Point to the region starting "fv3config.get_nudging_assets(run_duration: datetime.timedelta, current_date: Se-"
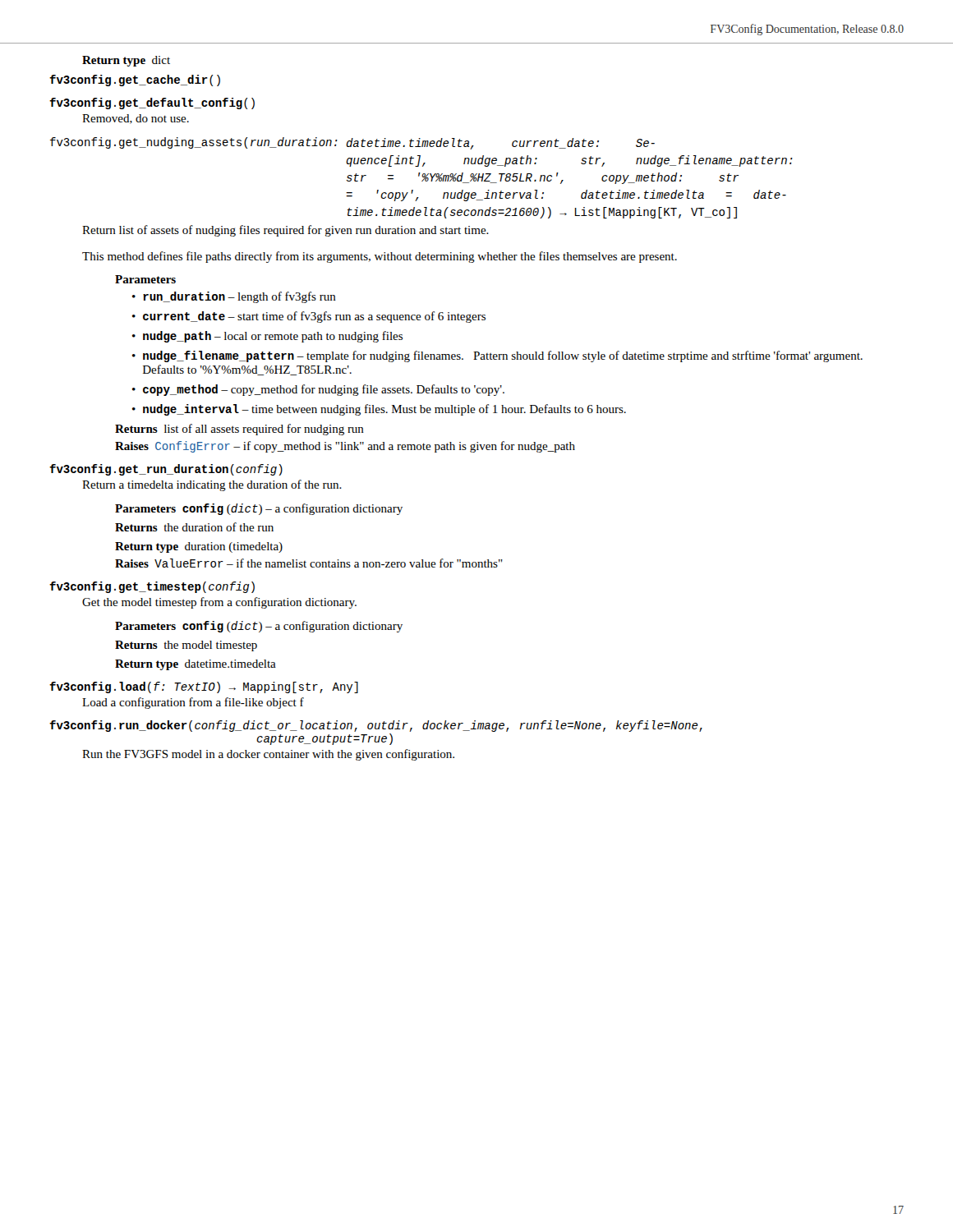Screen dimensions: 1232x953 [476, 186]
